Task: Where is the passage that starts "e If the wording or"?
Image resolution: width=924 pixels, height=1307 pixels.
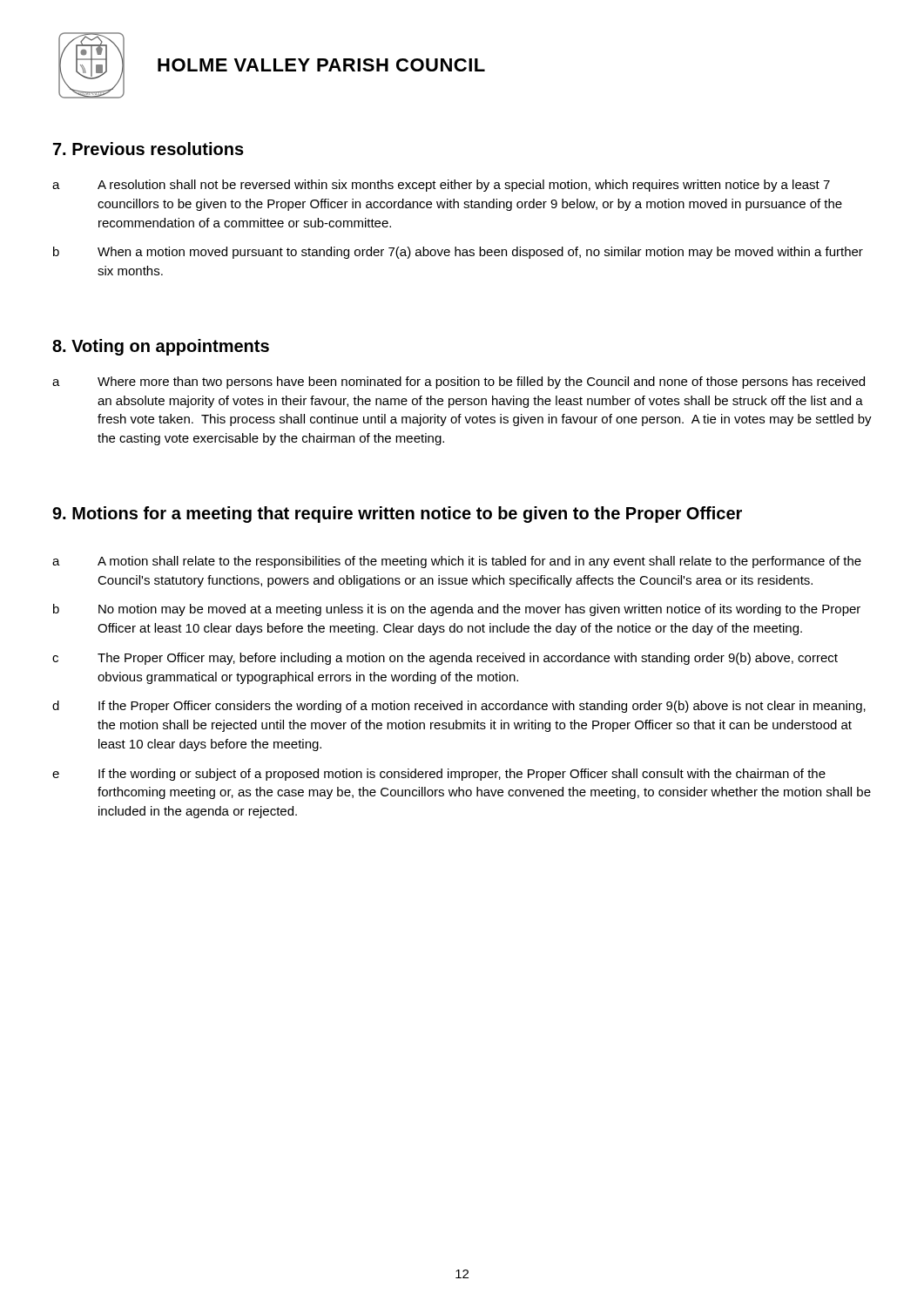Action: pyautogui.click(x=462, y=797)
